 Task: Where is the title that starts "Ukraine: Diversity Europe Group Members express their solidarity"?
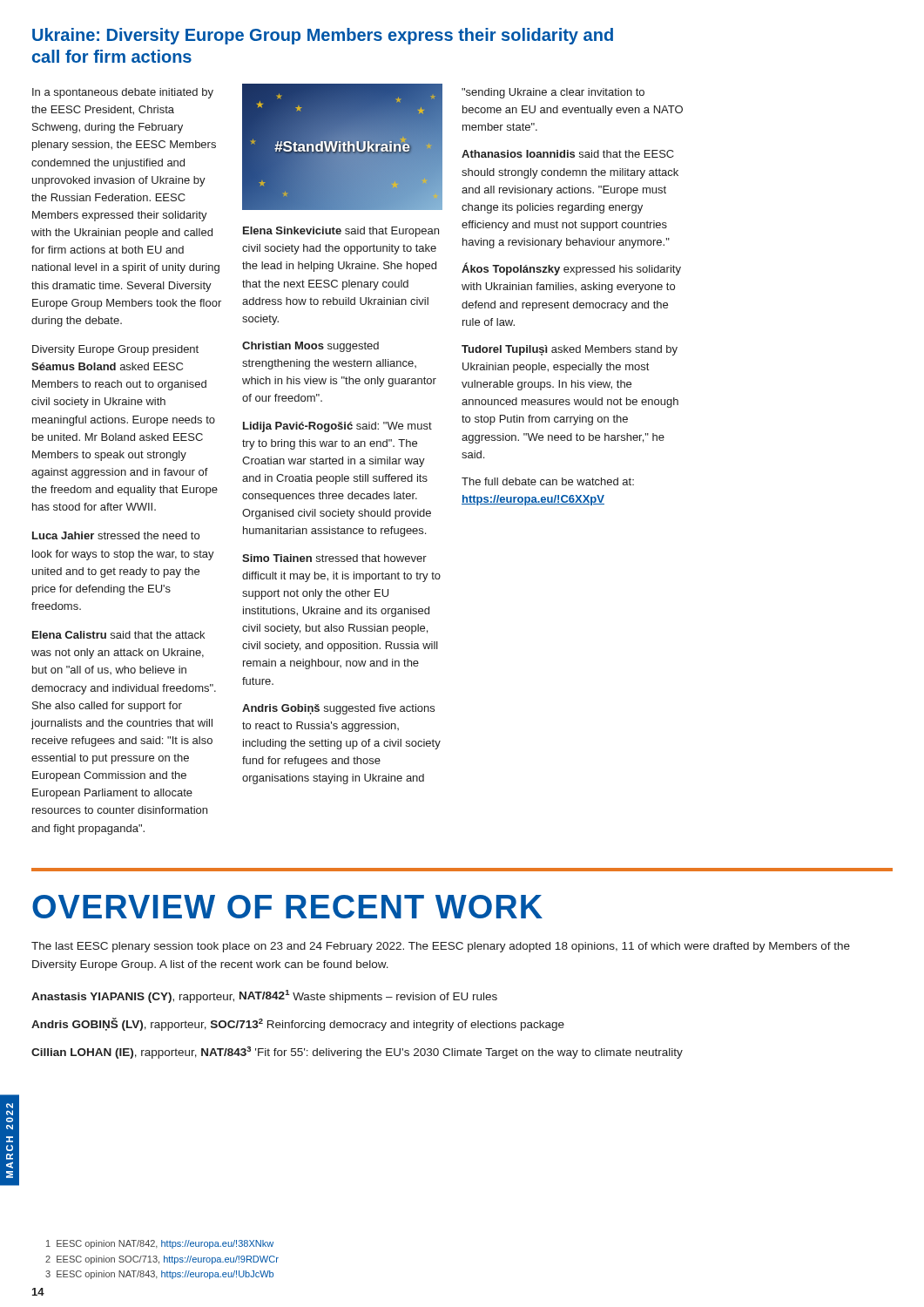coord(462,46)
